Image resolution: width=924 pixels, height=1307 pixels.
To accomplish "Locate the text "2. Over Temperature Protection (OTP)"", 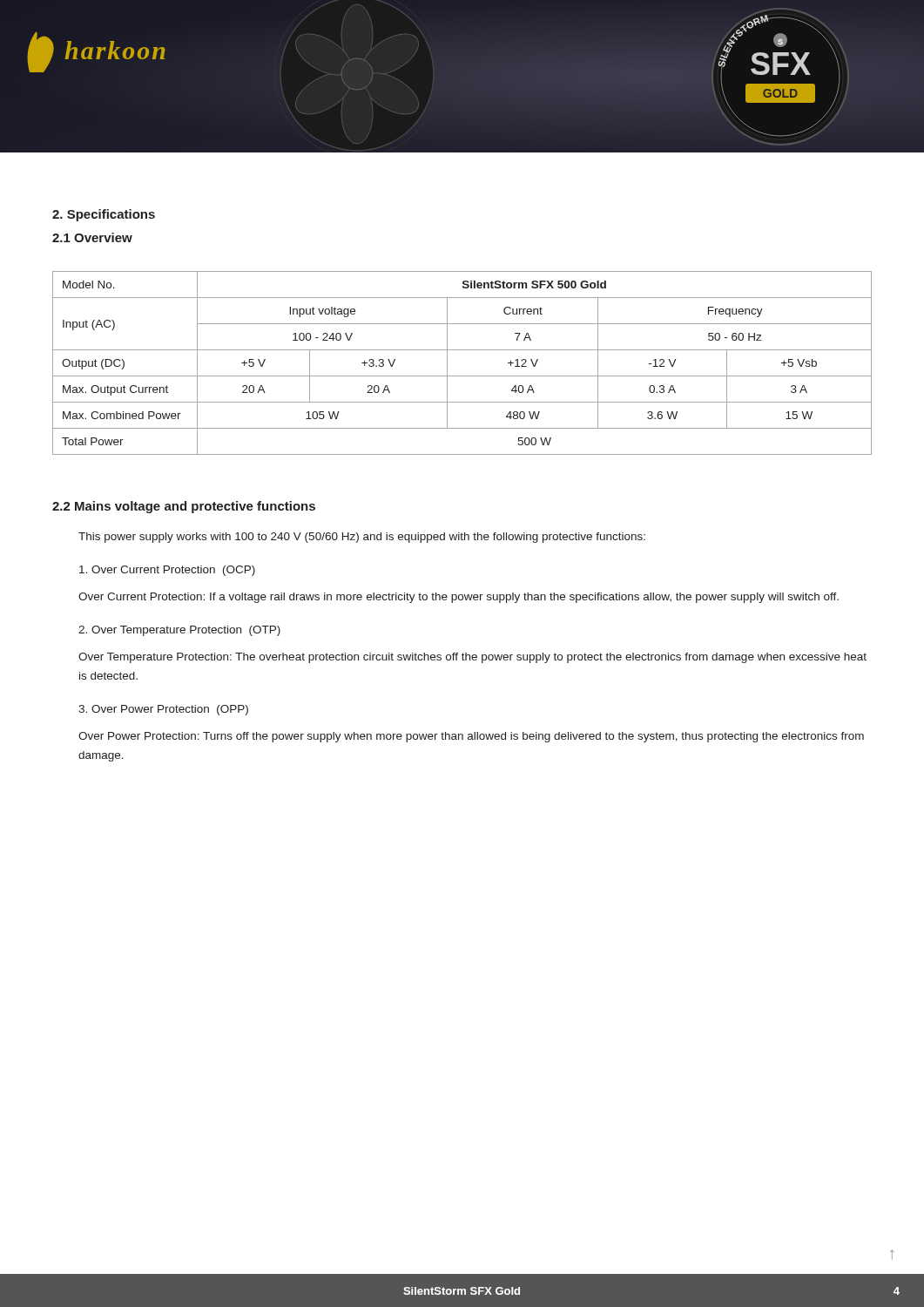I will click(x=180, y=629).
